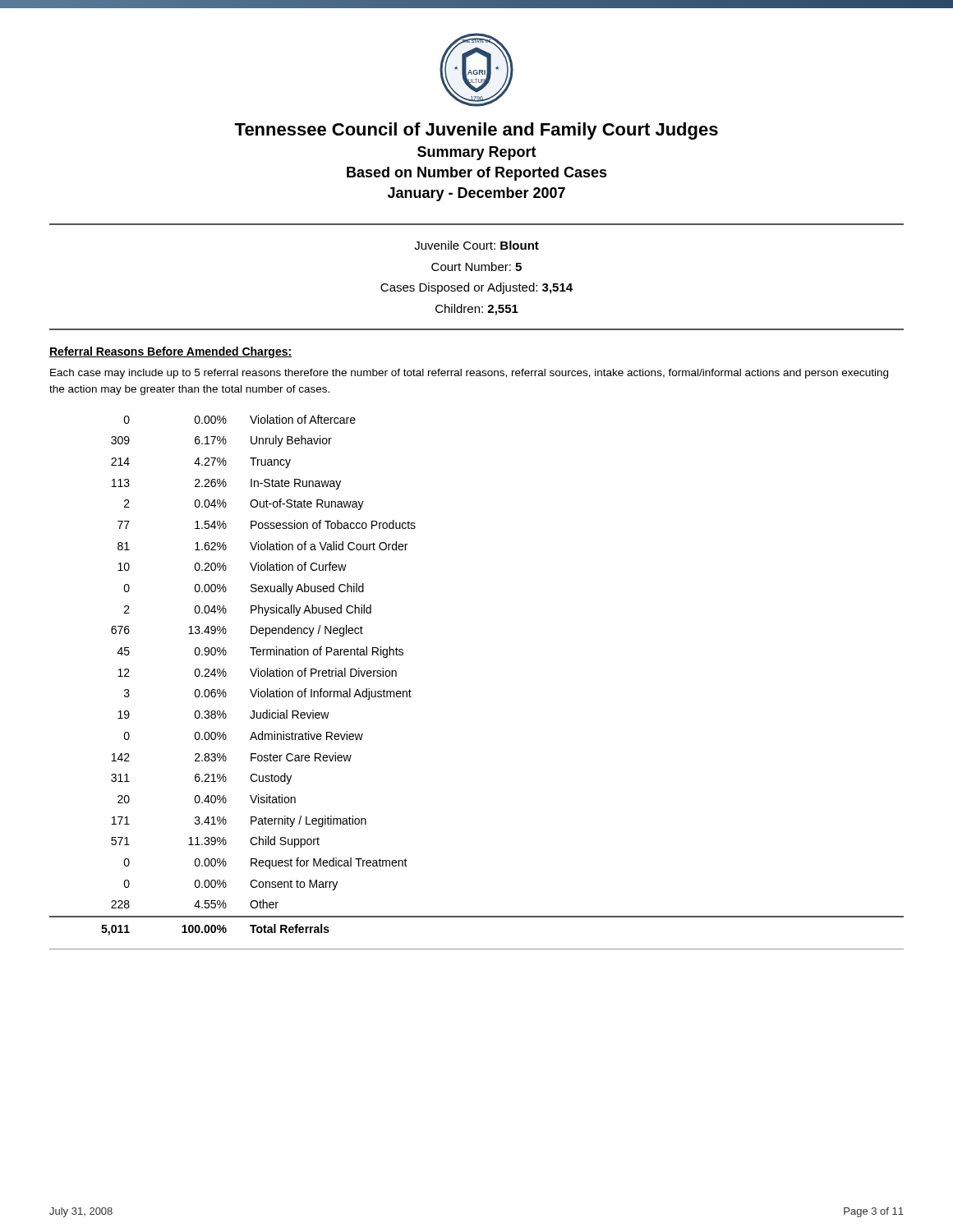This screenshot has width=953, height=1232.
Task: Find the section header containing "Referral Reasons Before Amended Charges:"
Action: coord(171,352)
